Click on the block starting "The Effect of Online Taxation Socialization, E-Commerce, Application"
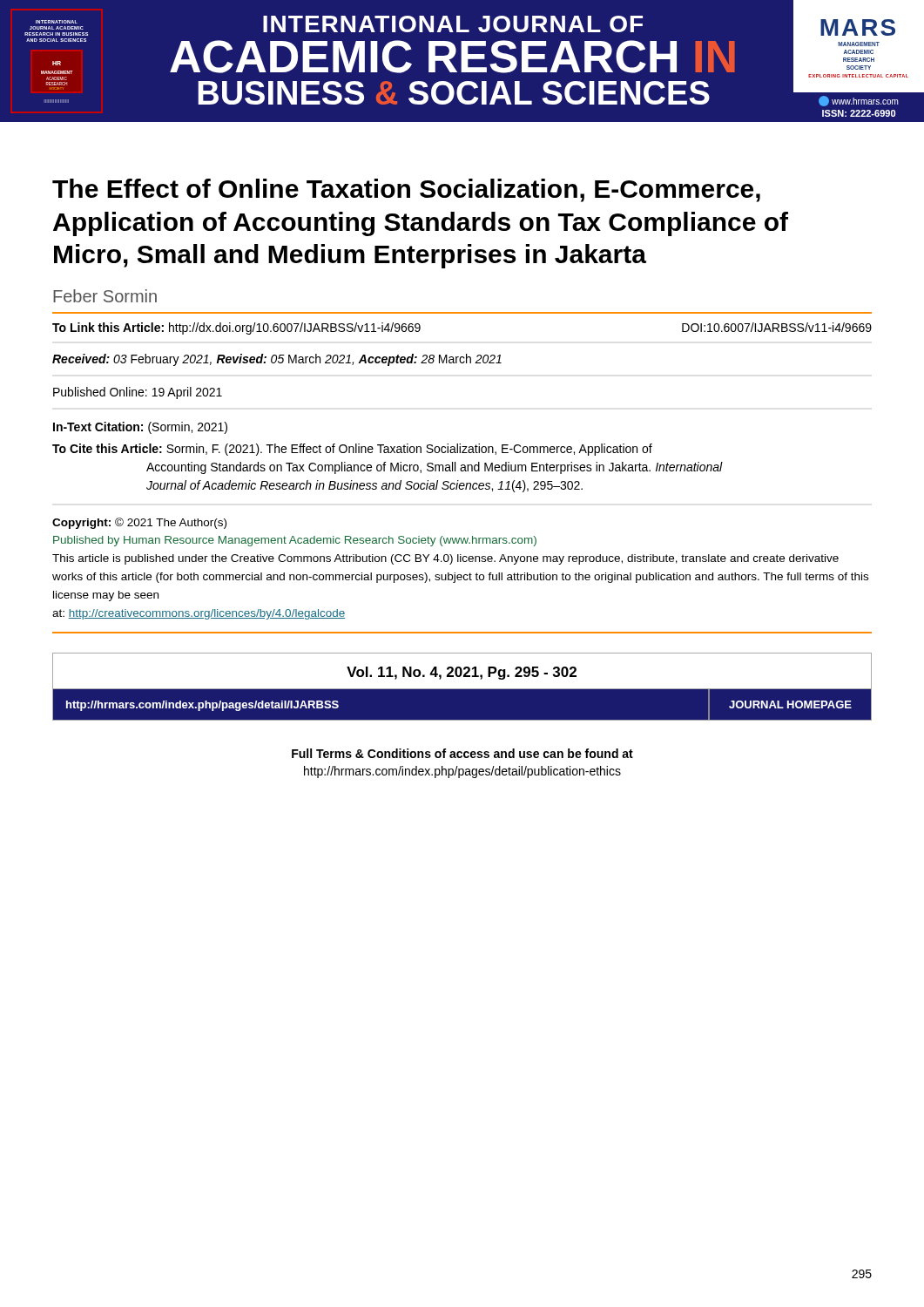 pyautogui.click(x=462, y=222)
